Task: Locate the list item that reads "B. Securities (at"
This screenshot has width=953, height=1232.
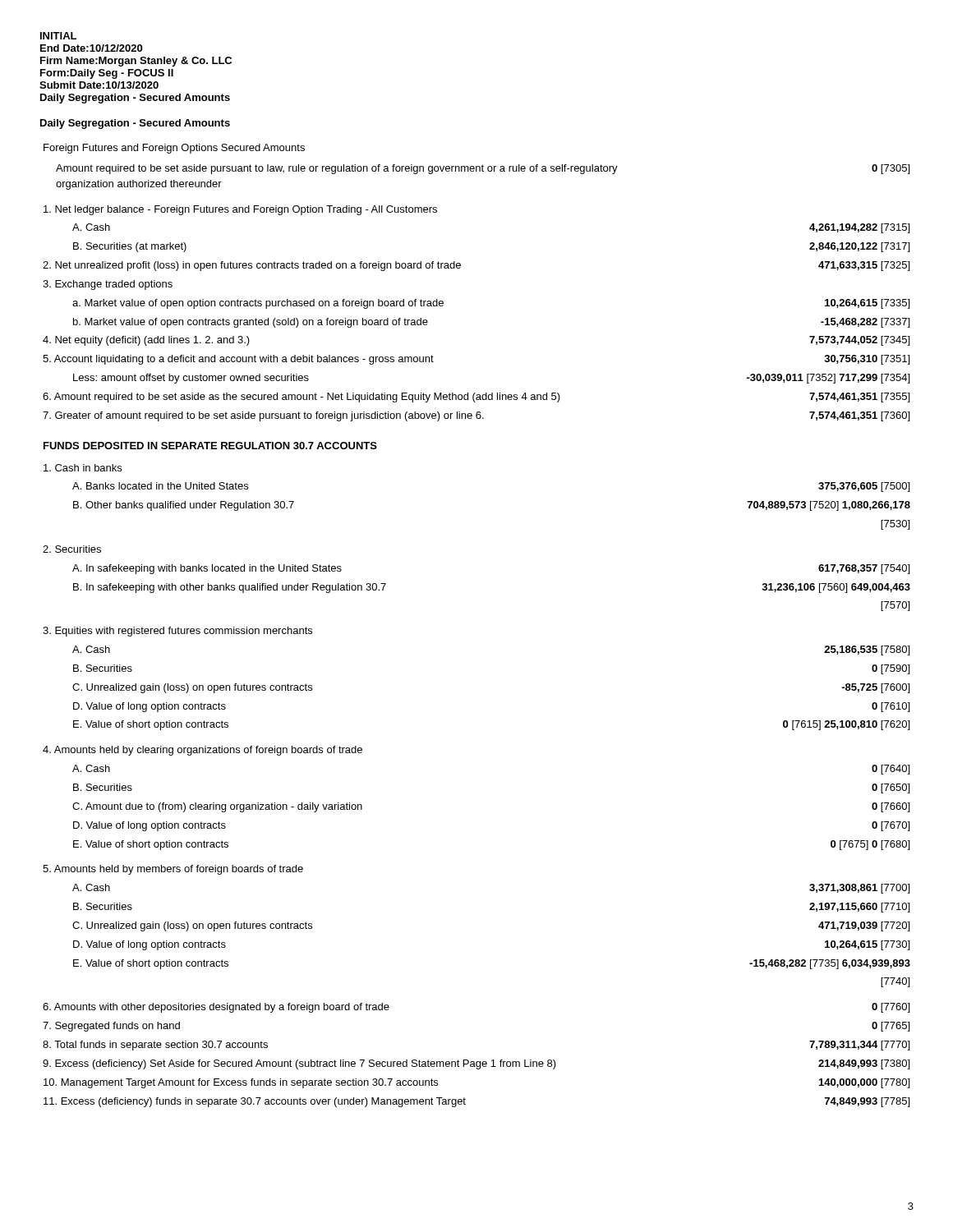Action: pyautogui.click(x=129, y=247)
